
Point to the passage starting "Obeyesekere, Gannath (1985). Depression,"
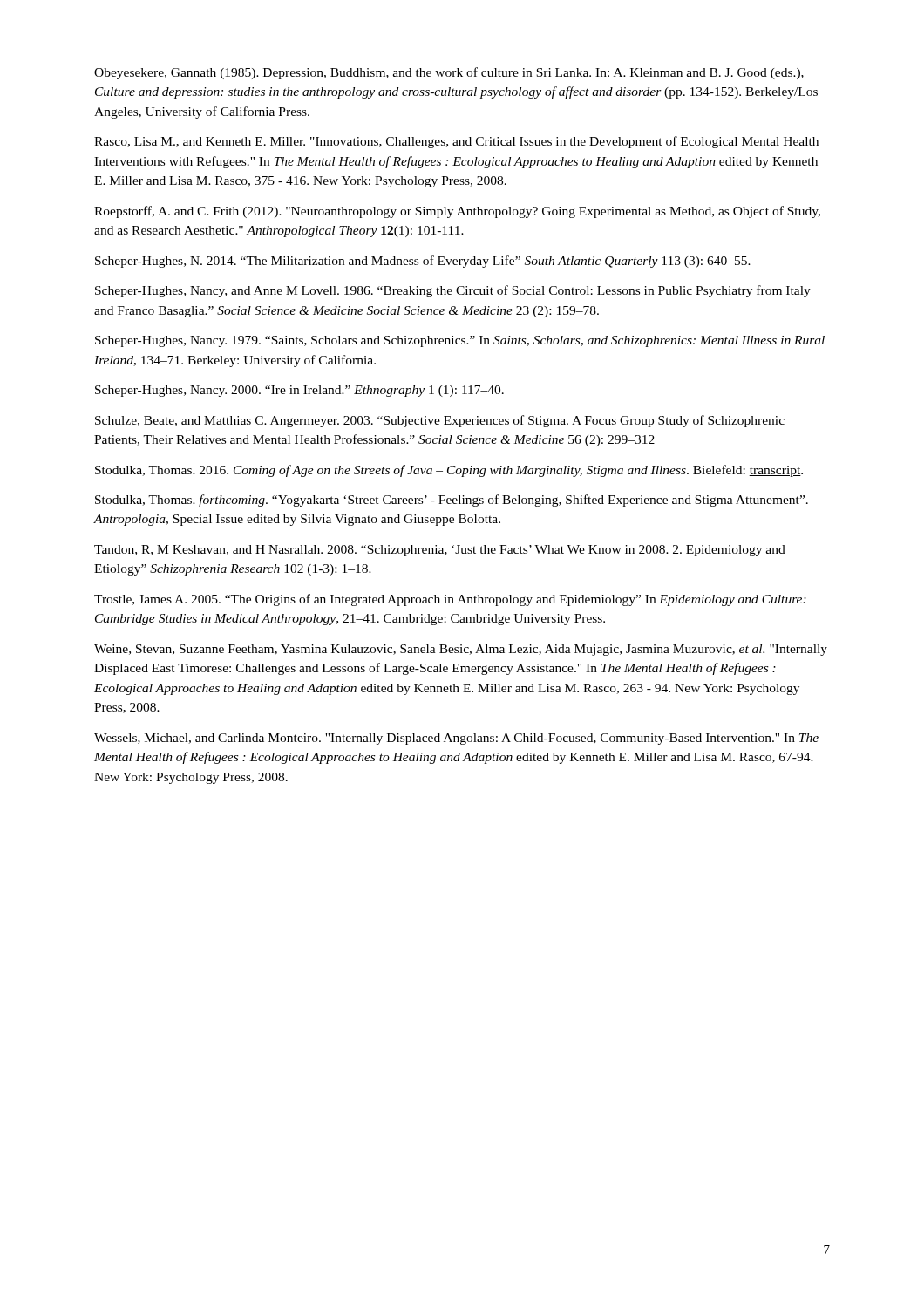[x=456, y=91]
